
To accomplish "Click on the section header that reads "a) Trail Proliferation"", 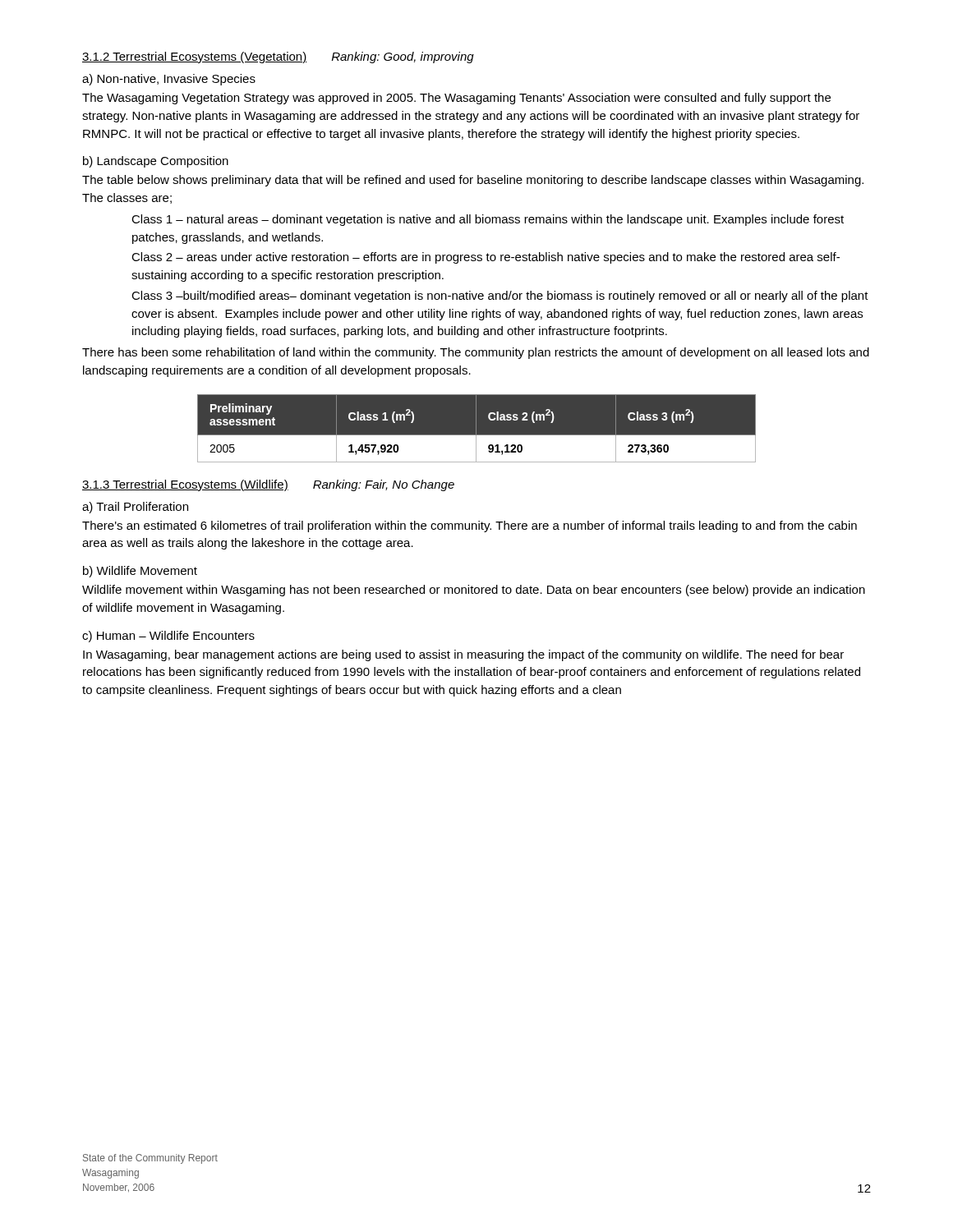I will [136, 506].
